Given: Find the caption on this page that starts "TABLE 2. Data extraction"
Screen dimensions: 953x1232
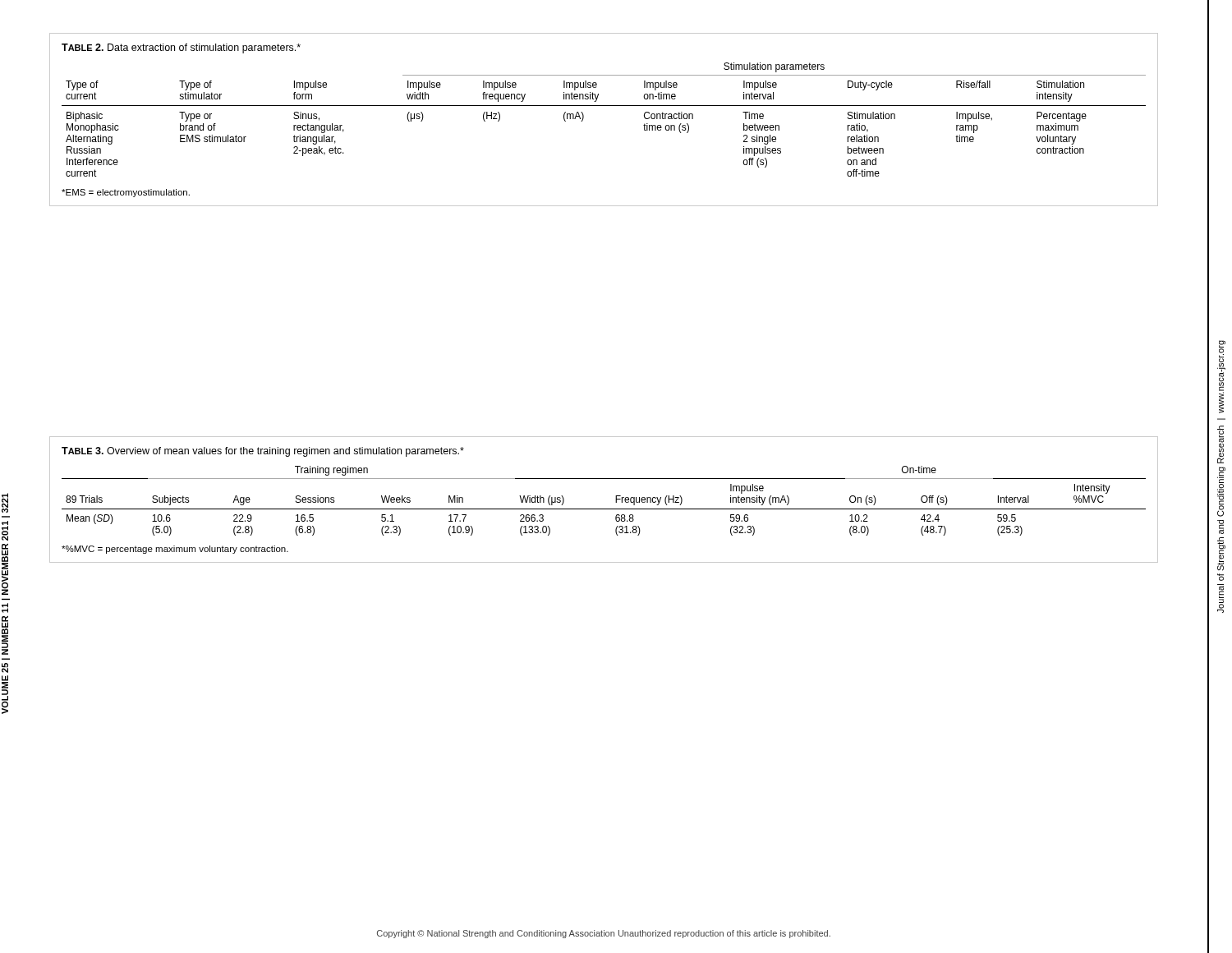Looking at the screenshot, I should coord(181,48).
